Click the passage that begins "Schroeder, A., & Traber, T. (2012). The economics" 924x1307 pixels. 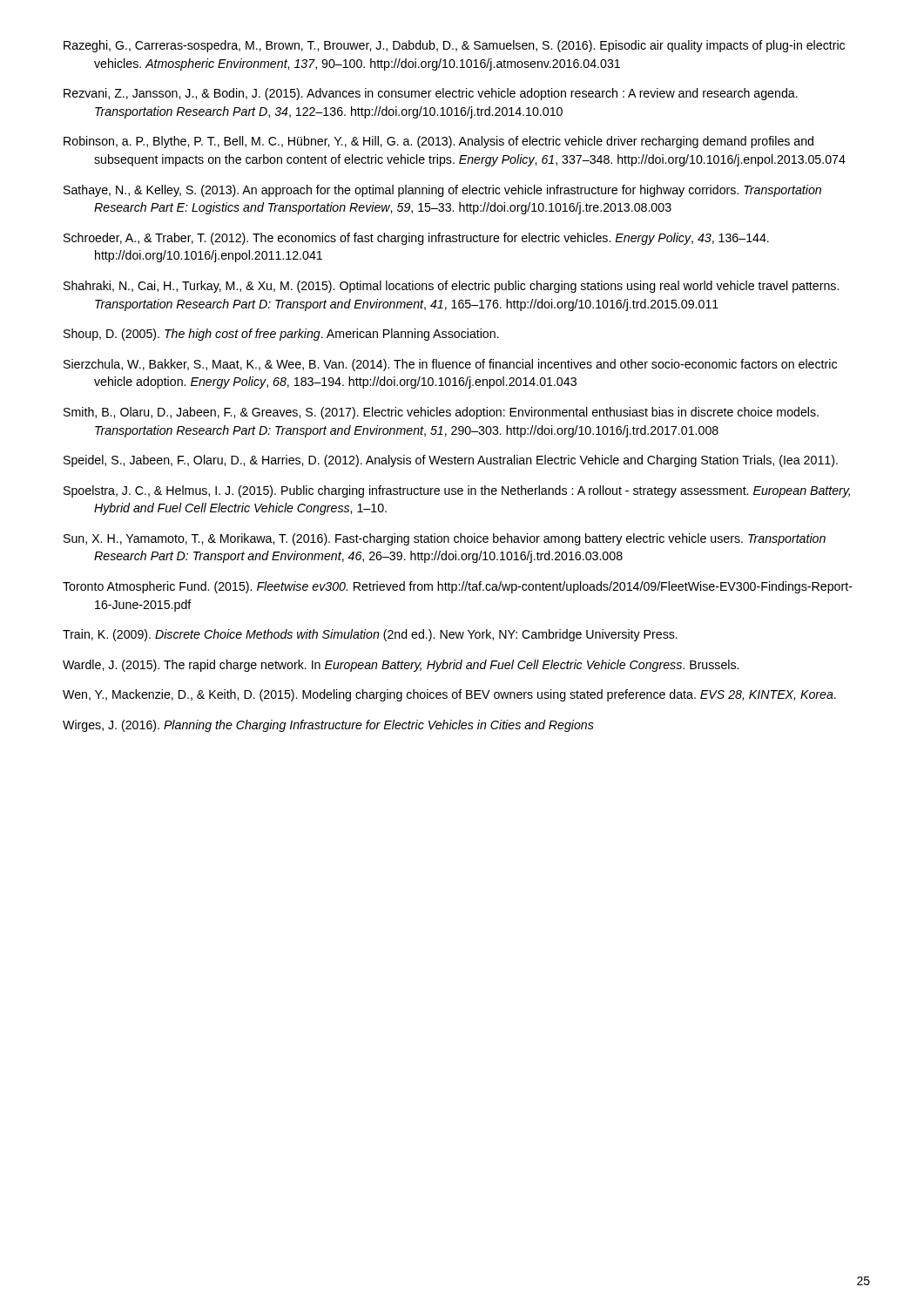(x=416, y=247)
